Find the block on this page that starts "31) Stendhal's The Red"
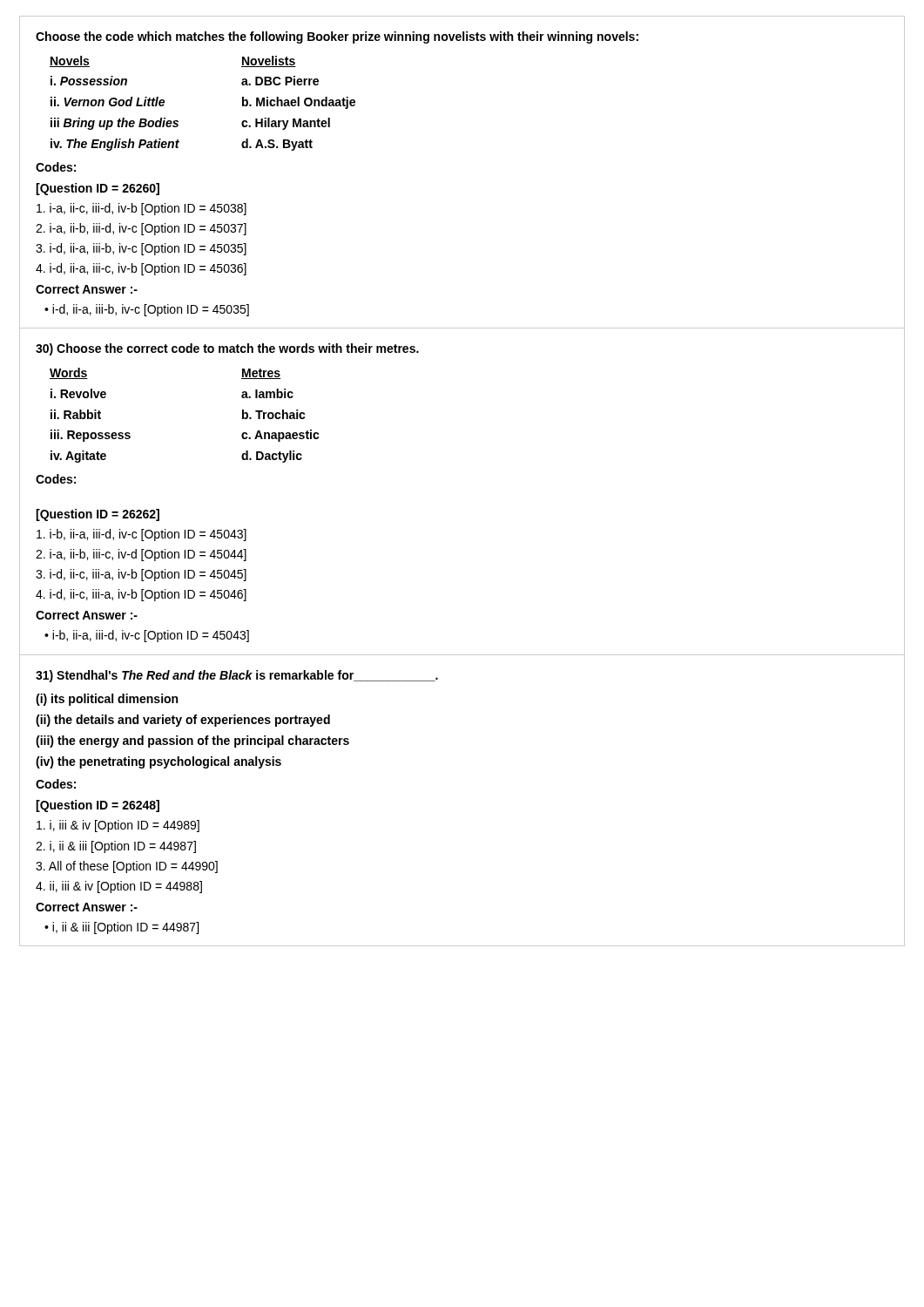The image size is (924, 1307). coord(237,675)
